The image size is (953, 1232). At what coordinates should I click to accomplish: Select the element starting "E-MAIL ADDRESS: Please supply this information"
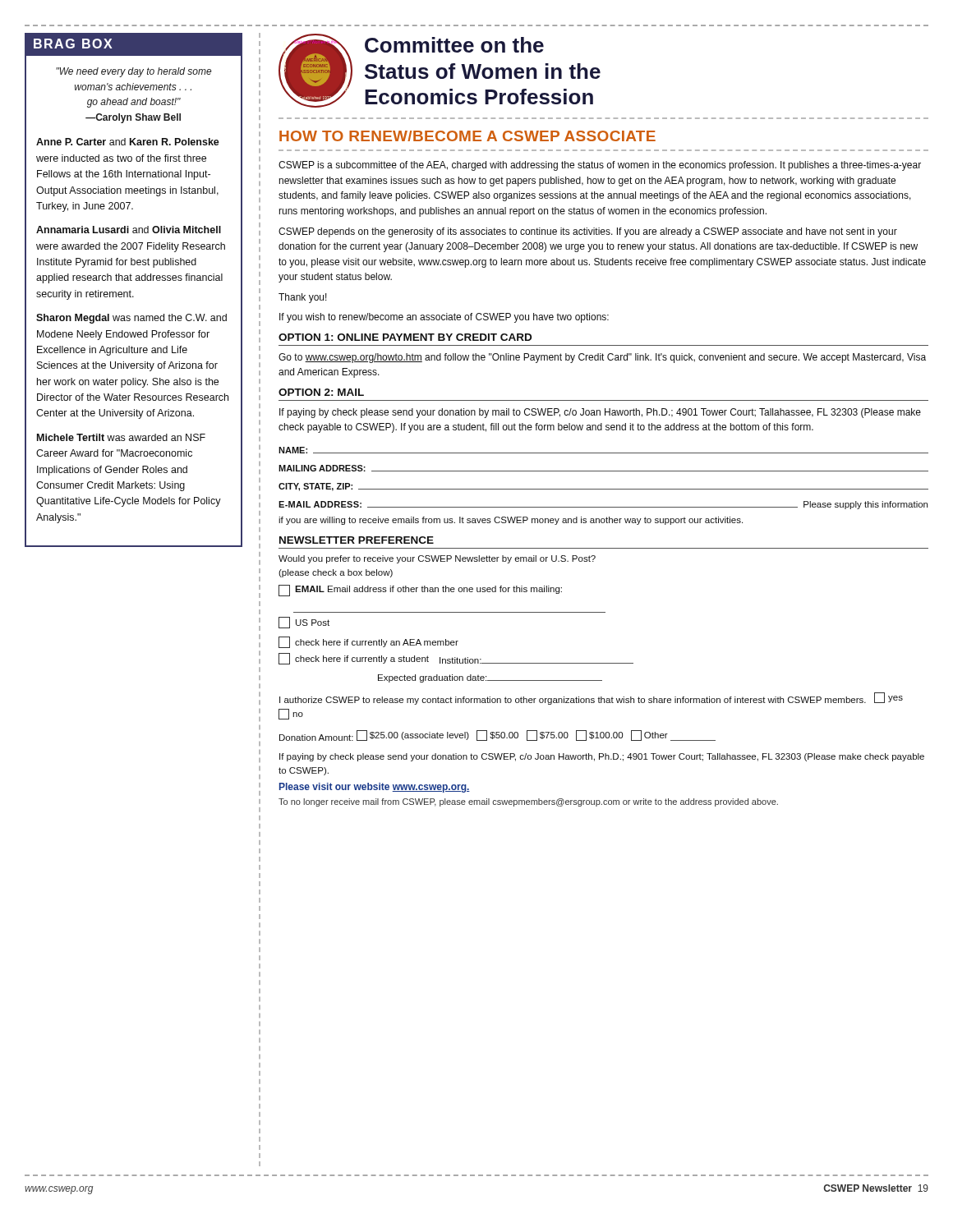[x=603, y=502]
